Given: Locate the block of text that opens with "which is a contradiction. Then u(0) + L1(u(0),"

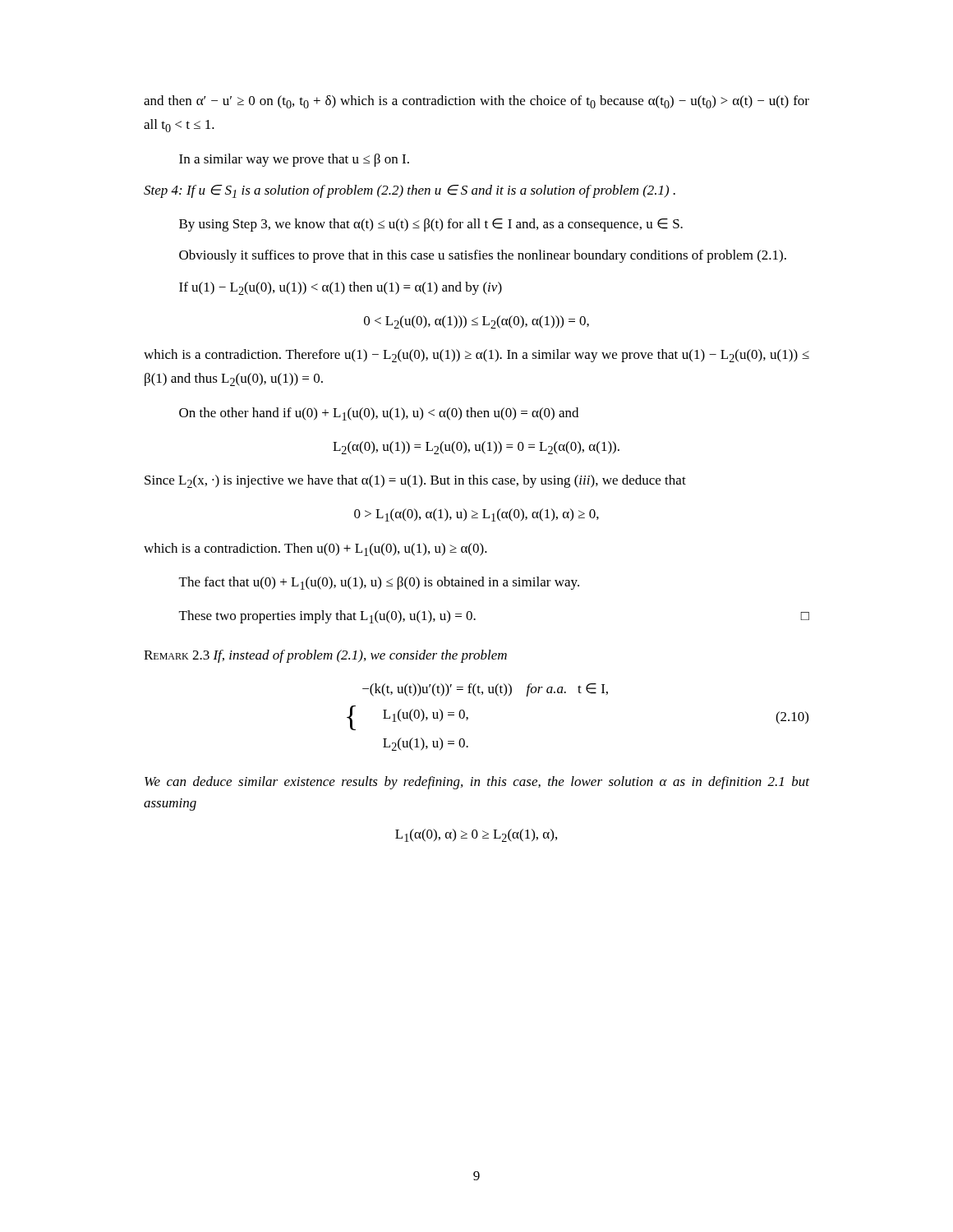Looking at the screenshot, I should click(316, 549).
